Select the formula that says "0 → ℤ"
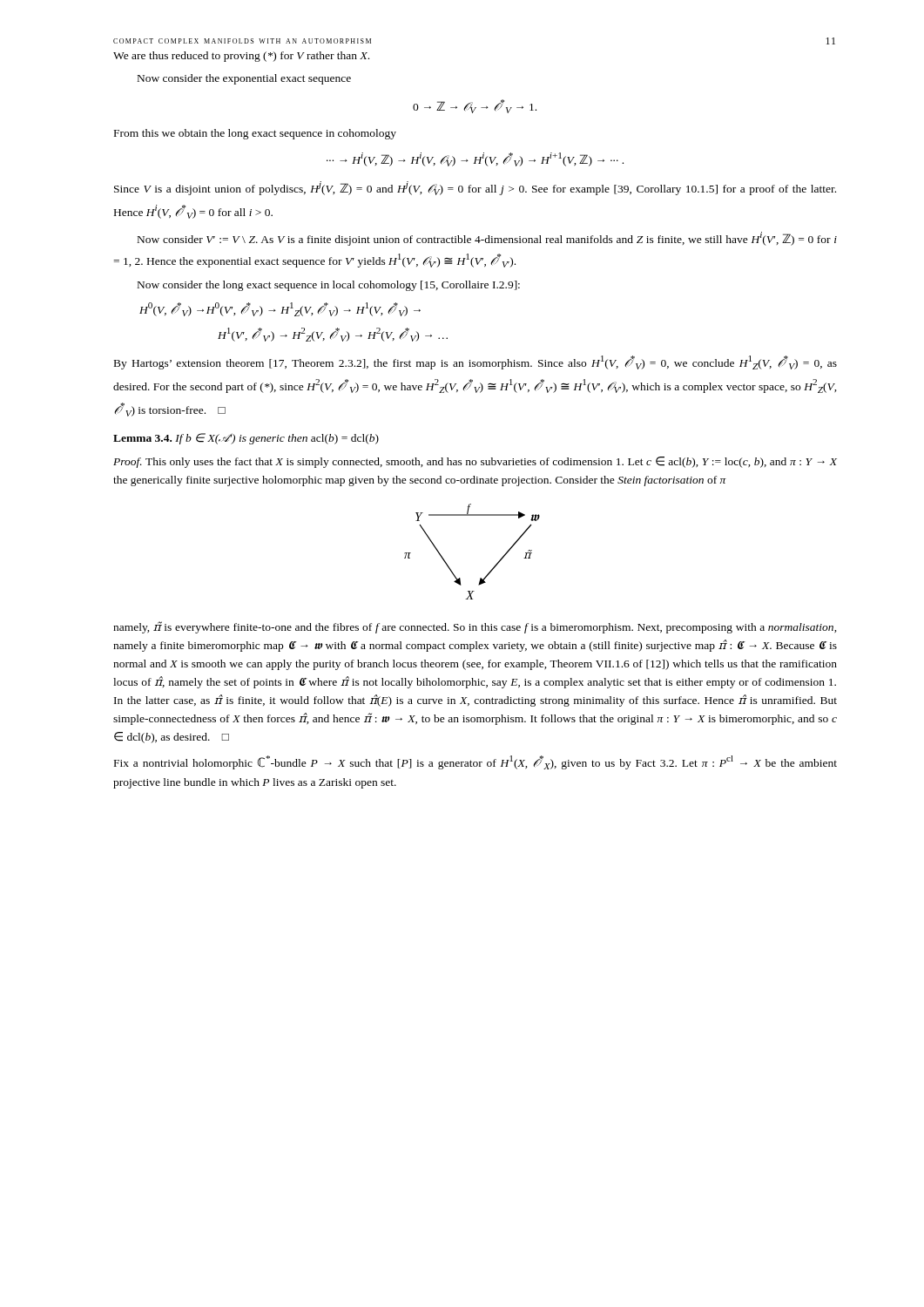924x1307 pixels. click(x=475, y=106)
